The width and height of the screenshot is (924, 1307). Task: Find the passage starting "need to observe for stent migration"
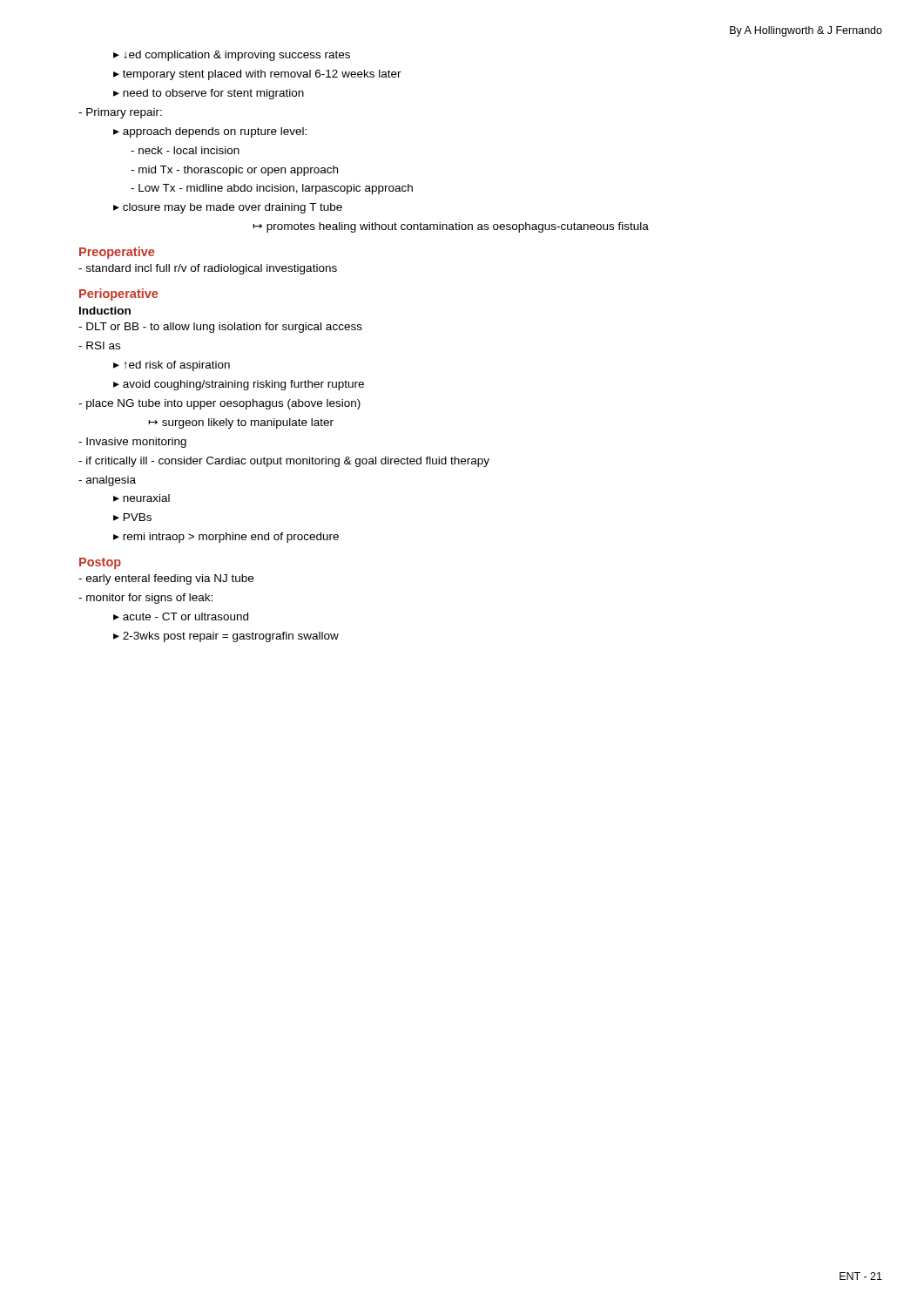[209, 93]
